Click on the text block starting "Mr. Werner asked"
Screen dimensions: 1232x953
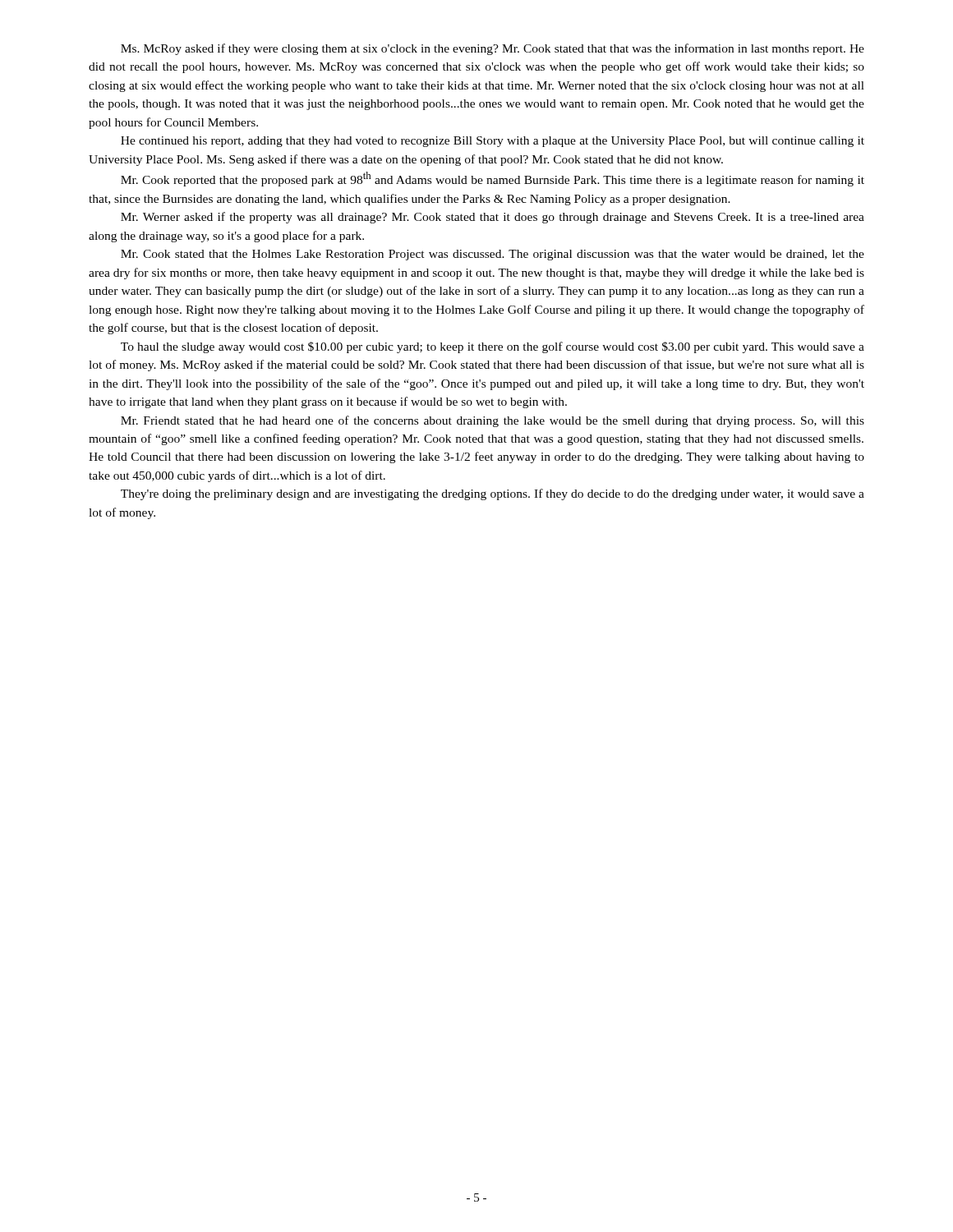[x=476, y=227]
